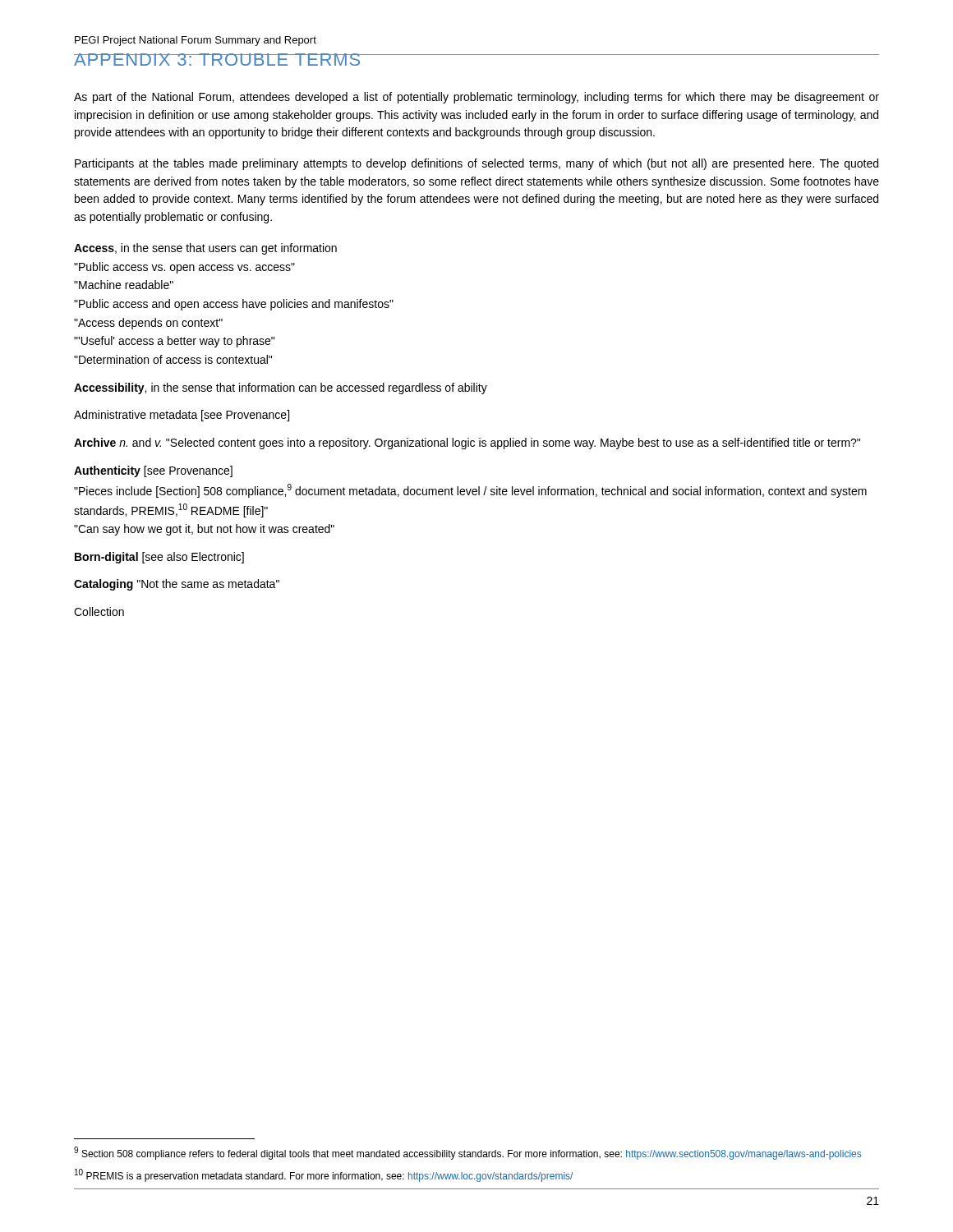Image resolution: width=953 pixels, height=1232 pixels.
Task: Point to the element starting "Participants at the tables made"
Action: tap(476, 190)
